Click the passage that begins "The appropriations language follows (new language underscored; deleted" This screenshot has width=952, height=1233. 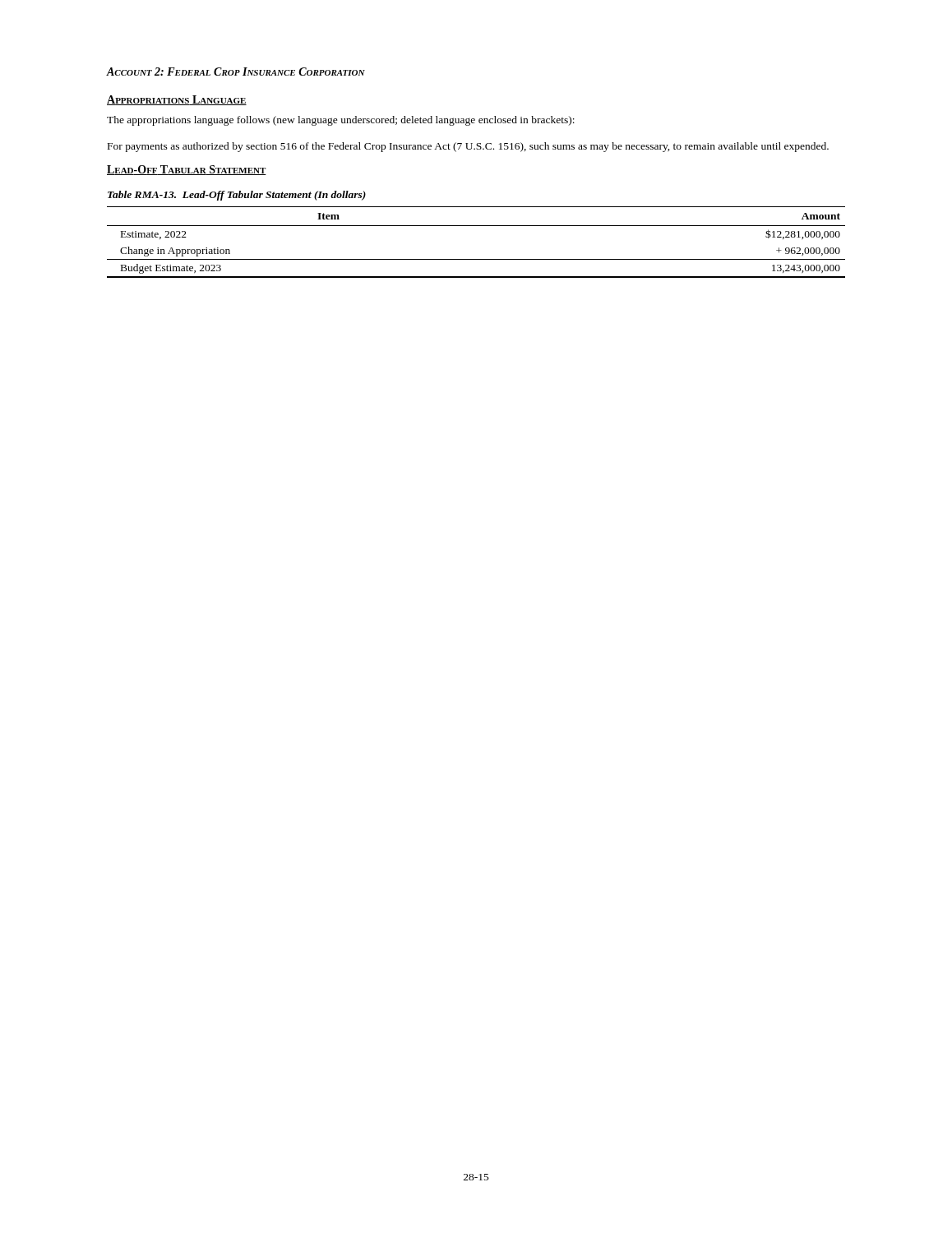(341, 120)
